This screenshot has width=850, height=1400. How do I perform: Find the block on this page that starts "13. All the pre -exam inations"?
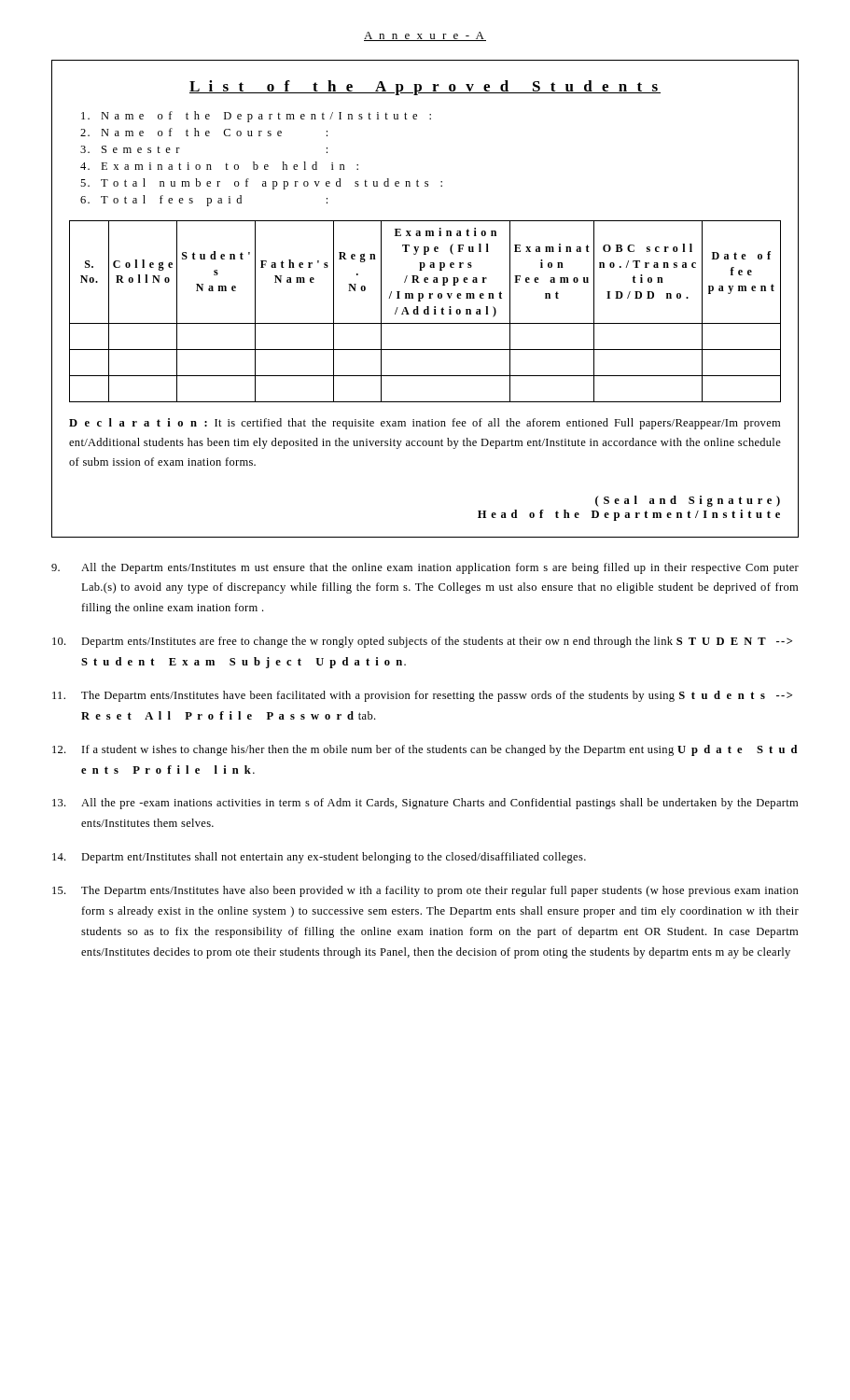425,814
